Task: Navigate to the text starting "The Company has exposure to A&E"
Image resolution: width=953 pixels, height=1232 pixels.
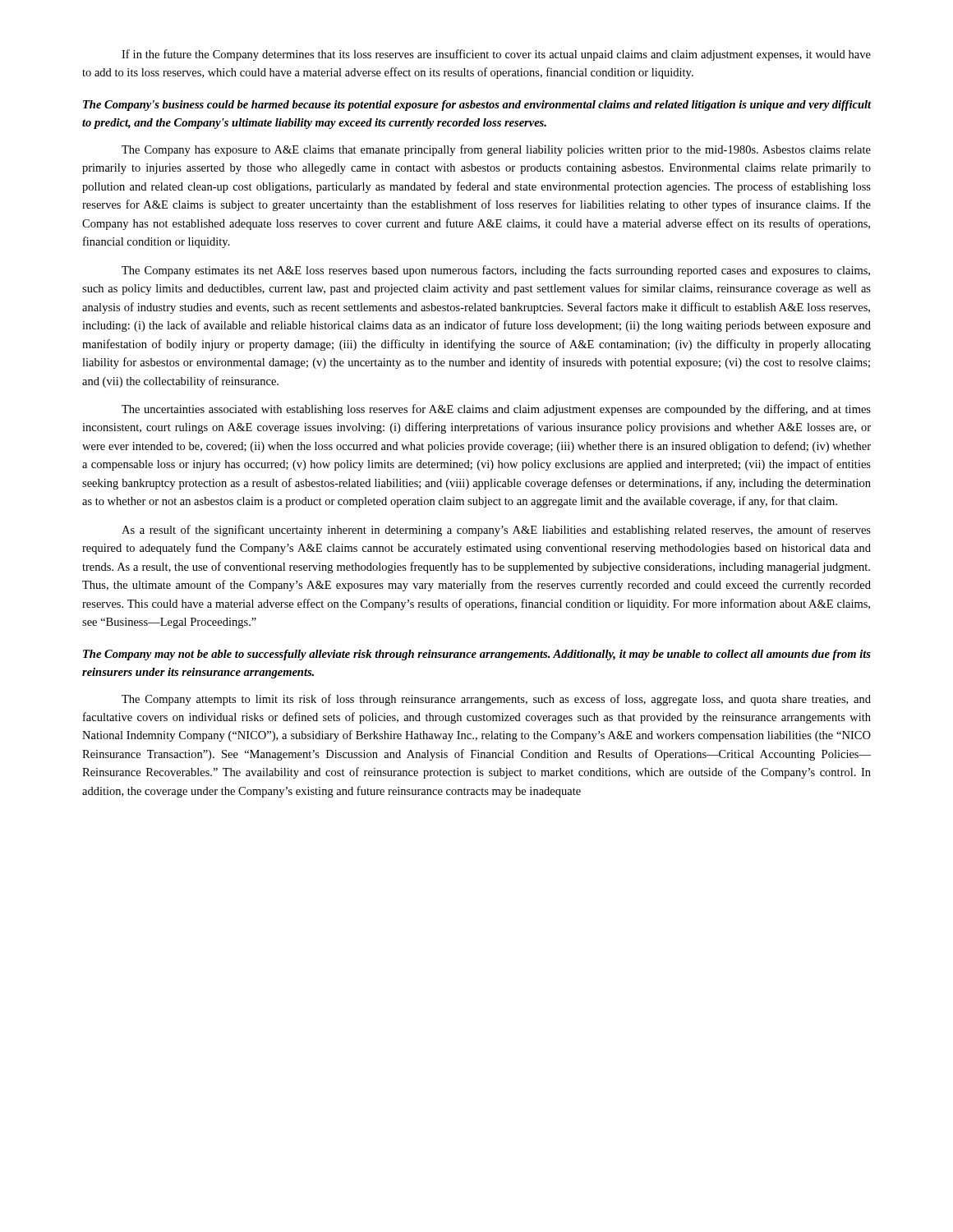Action: click(476, 196)
